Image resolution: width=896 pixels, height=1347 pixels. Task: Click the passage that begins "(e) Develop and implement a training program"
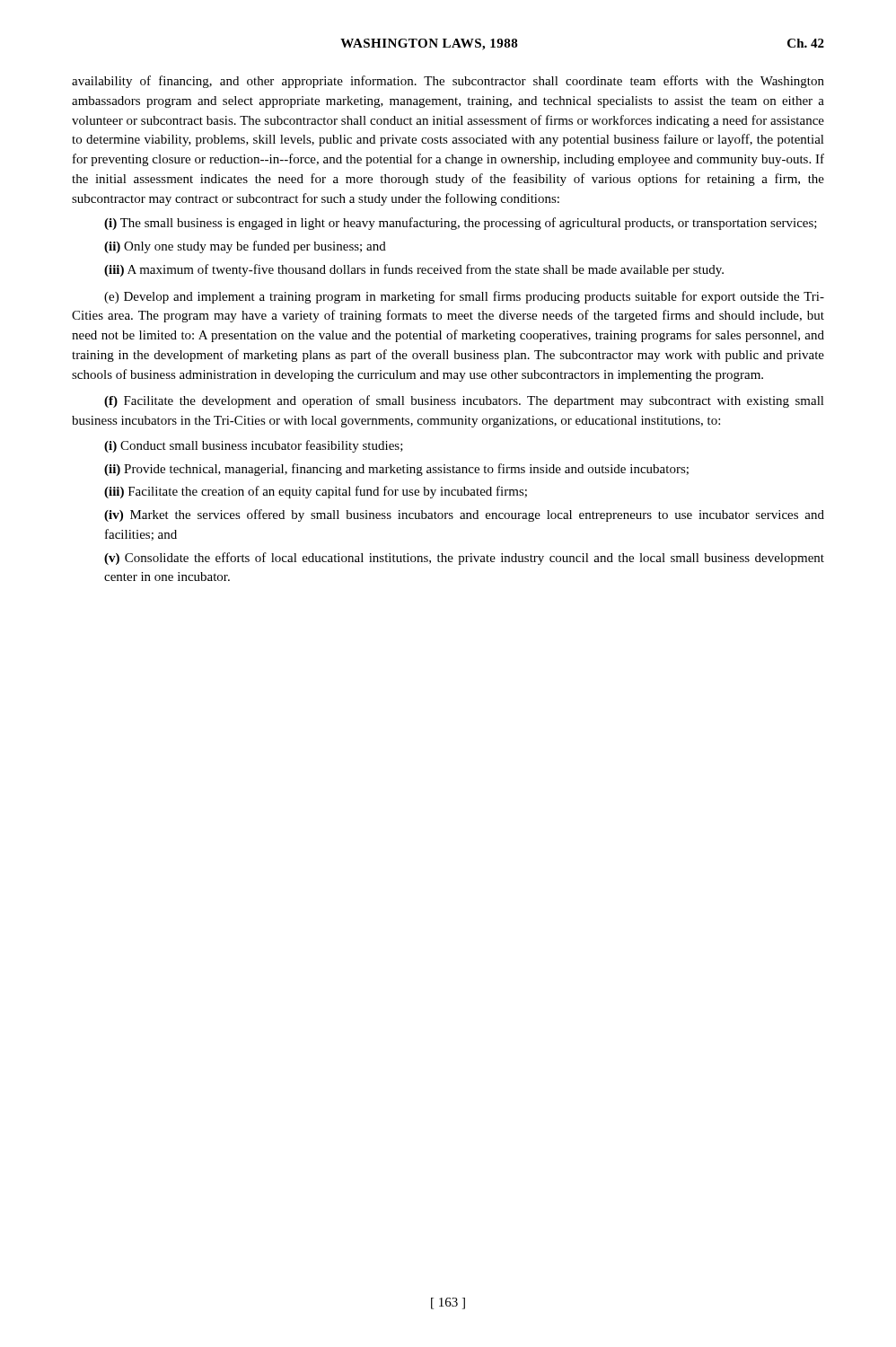pyautogui.click(x=448, y=335)
